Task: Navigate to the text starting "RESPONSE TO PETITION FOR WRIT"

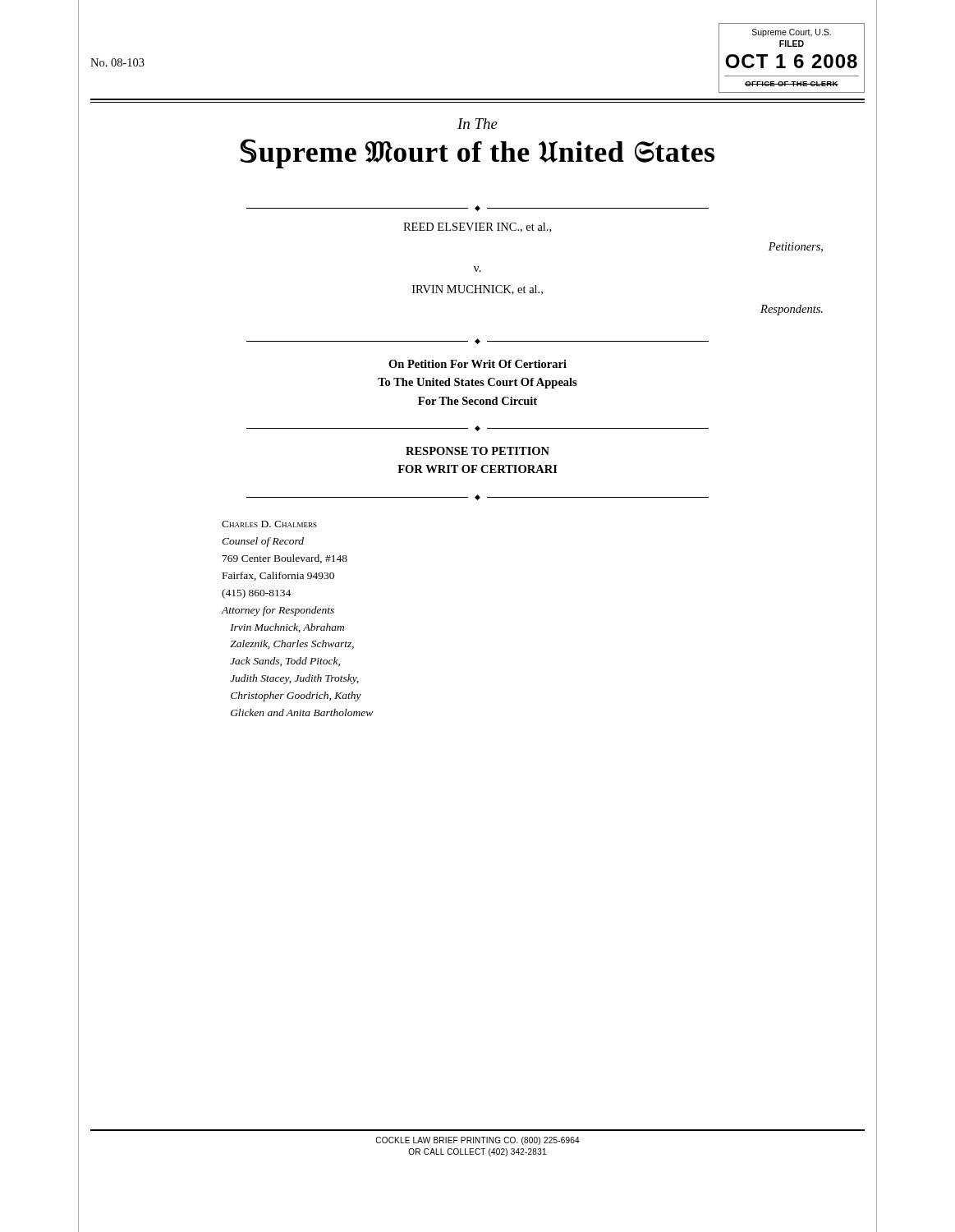Action: (x=478, y=460)
